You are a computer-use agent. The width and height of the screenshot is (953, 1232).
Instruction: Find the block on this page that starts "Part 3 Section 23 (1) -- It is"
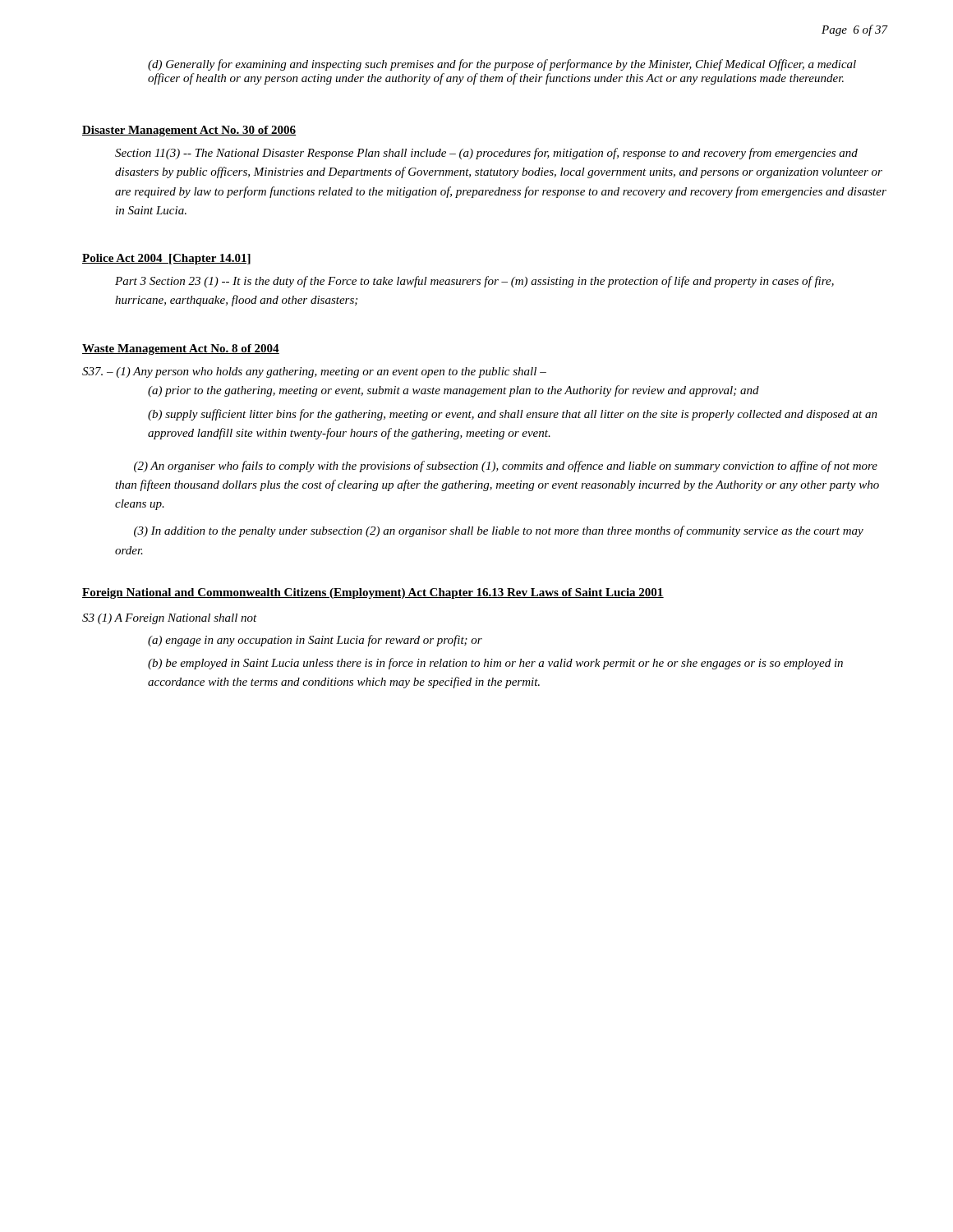coord(475,290)
